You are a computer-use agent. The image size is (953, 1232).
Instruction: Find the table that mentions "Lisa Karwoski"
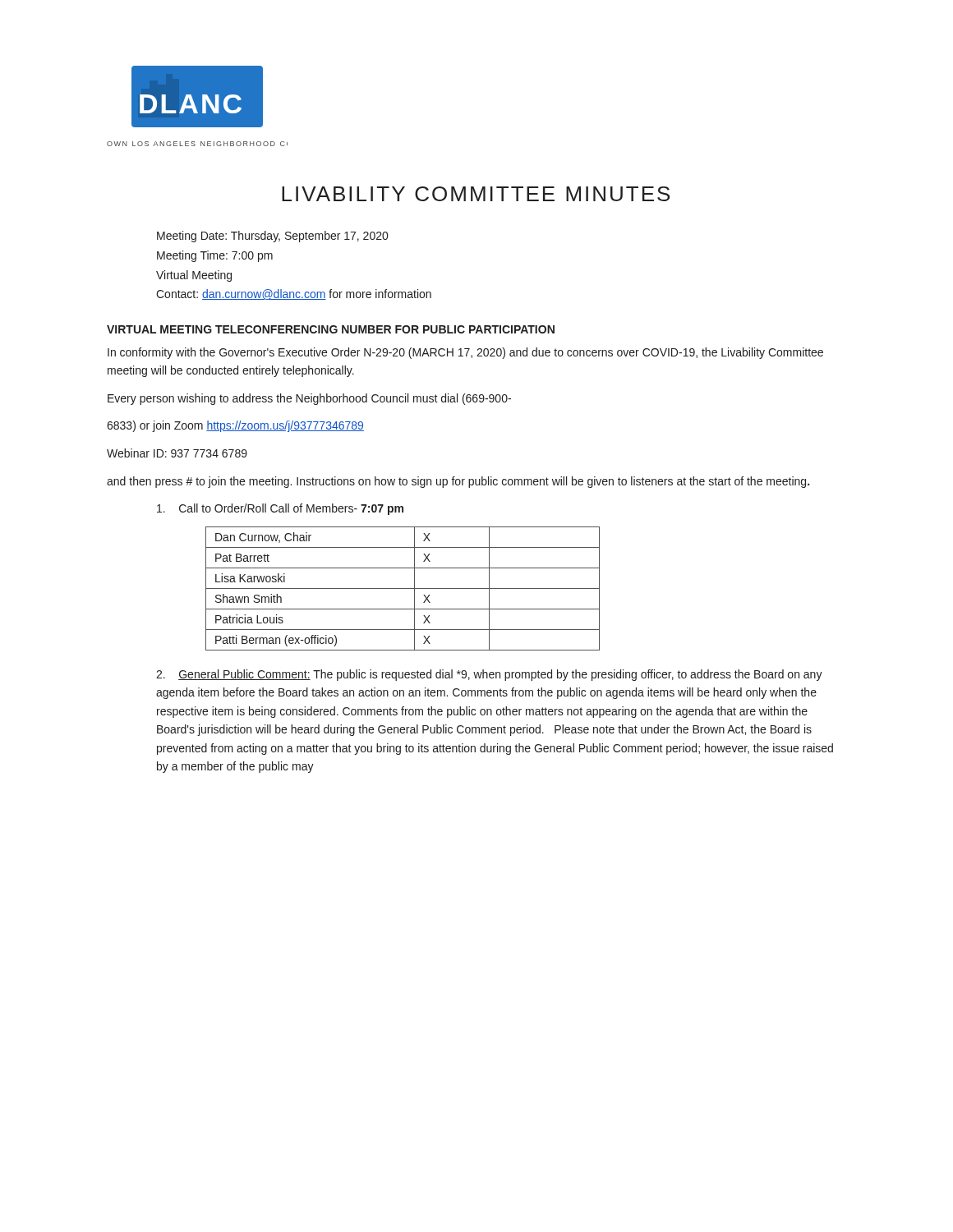tap(501, 588)
